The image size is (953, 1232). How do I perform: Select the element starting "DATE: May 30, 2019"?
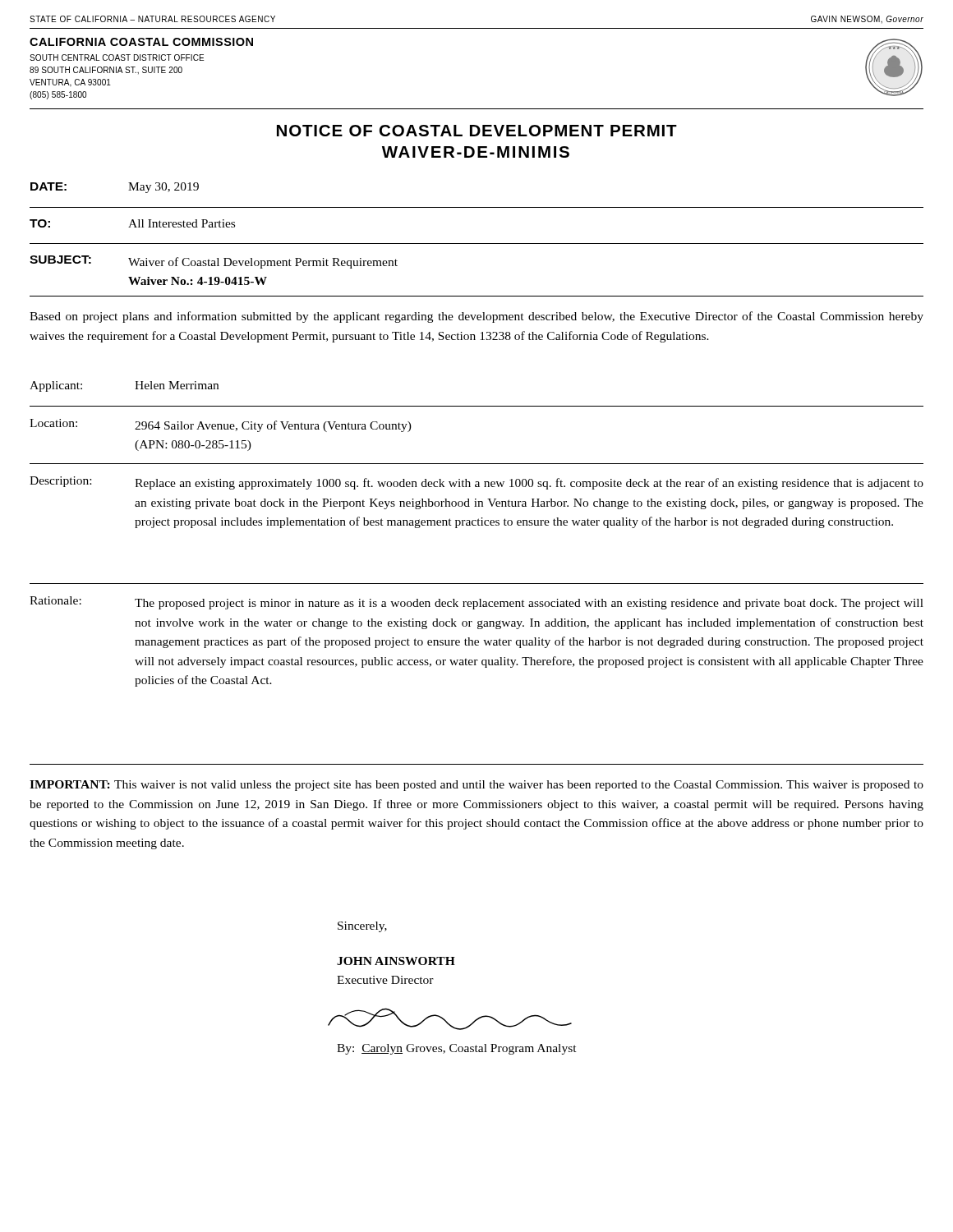pos(51,188)
